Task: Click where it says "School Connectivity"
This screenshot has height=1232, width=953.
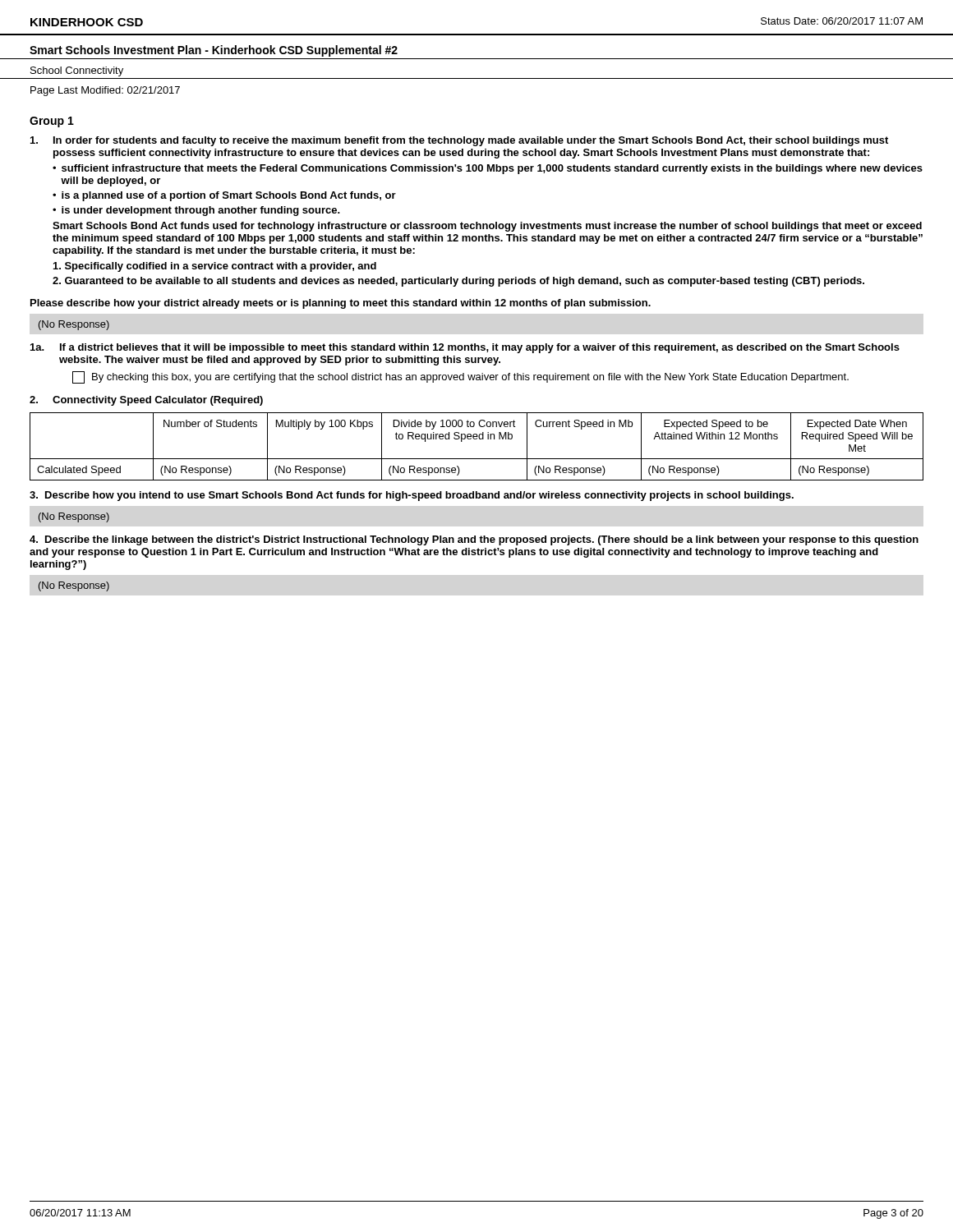Action: tap(76, 70)
